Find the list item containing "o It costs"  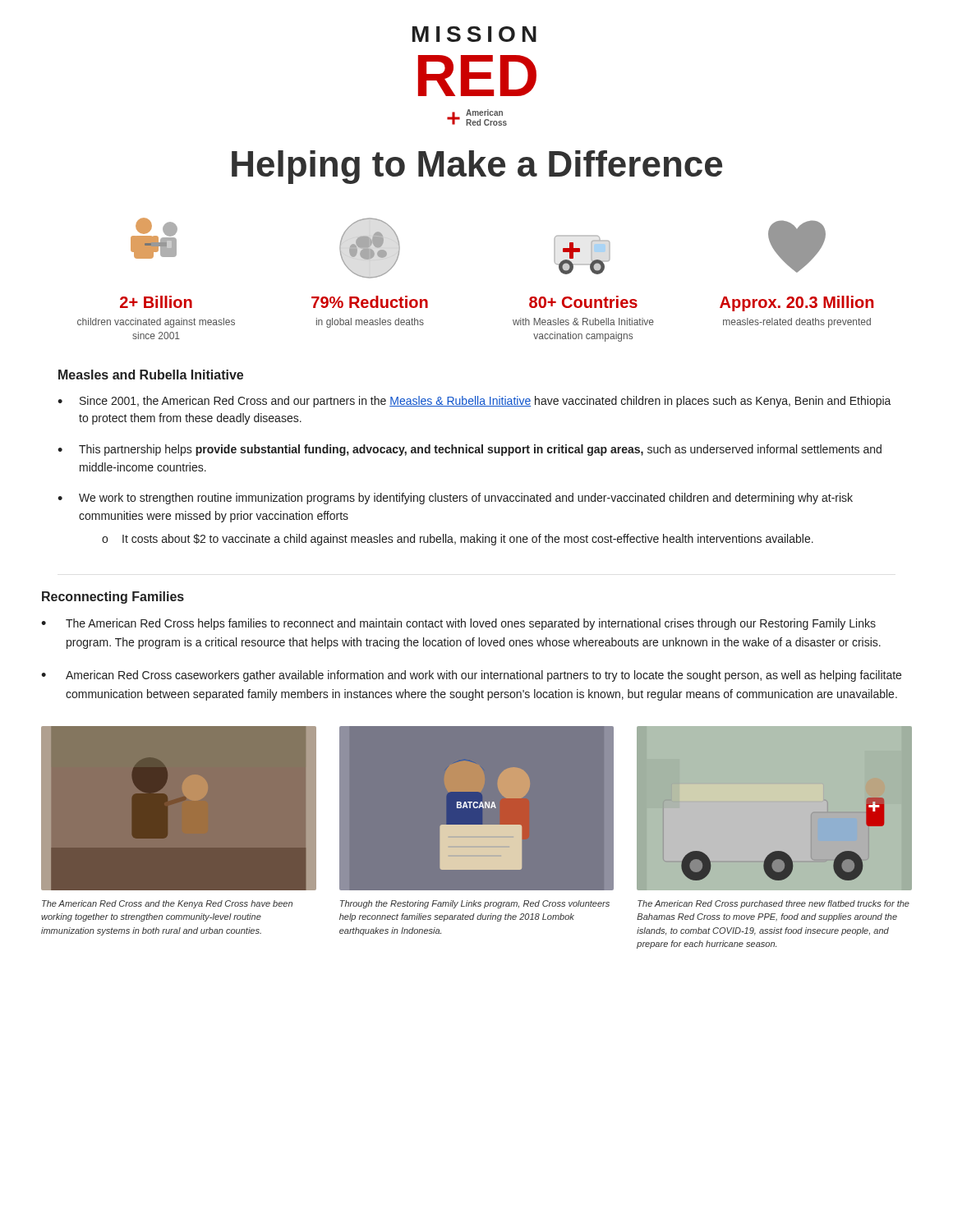[x=458, y=539]
